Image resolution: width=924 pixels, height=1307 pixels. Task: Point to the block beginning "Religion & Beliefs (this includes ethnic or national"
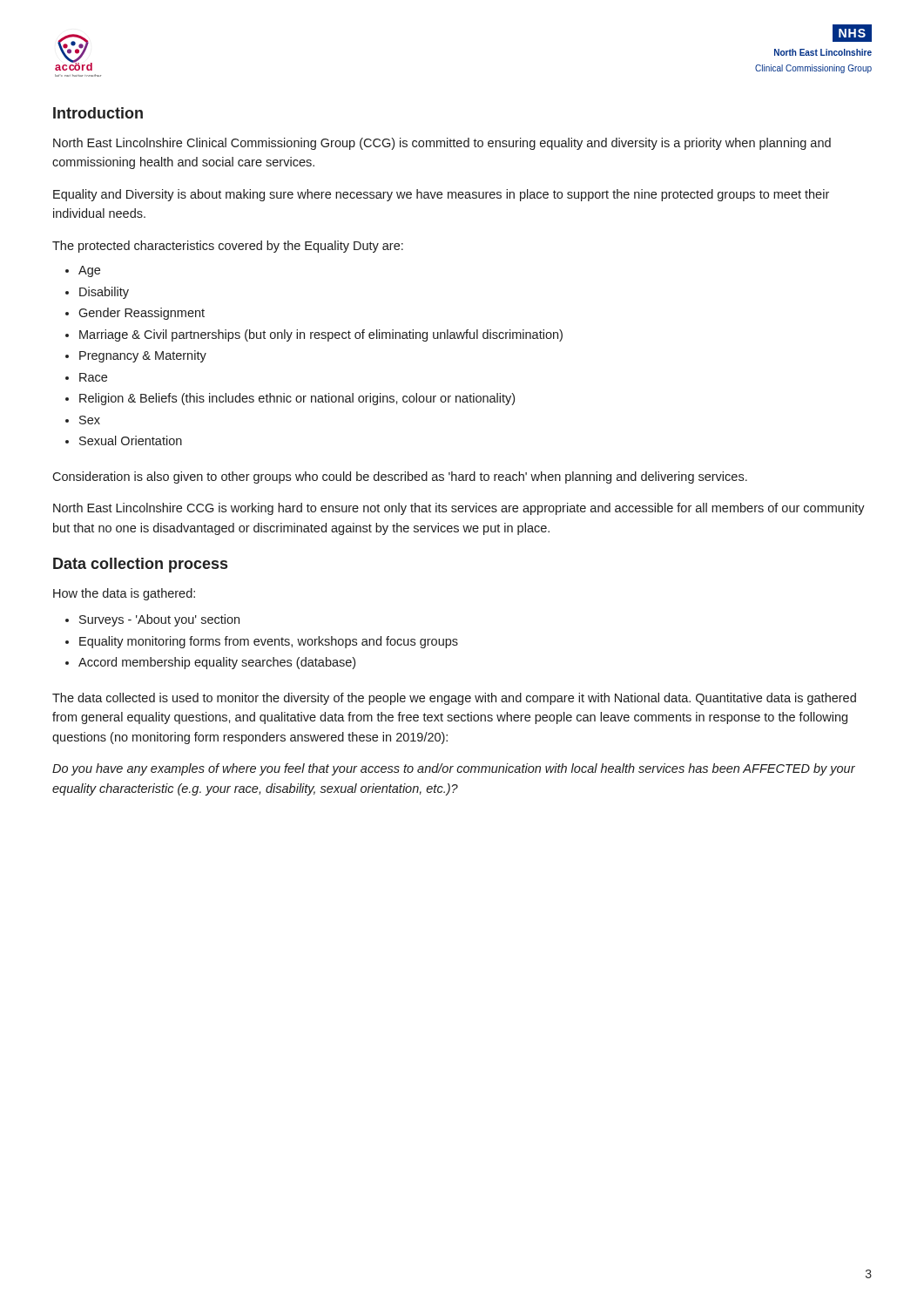pos(297,398)
